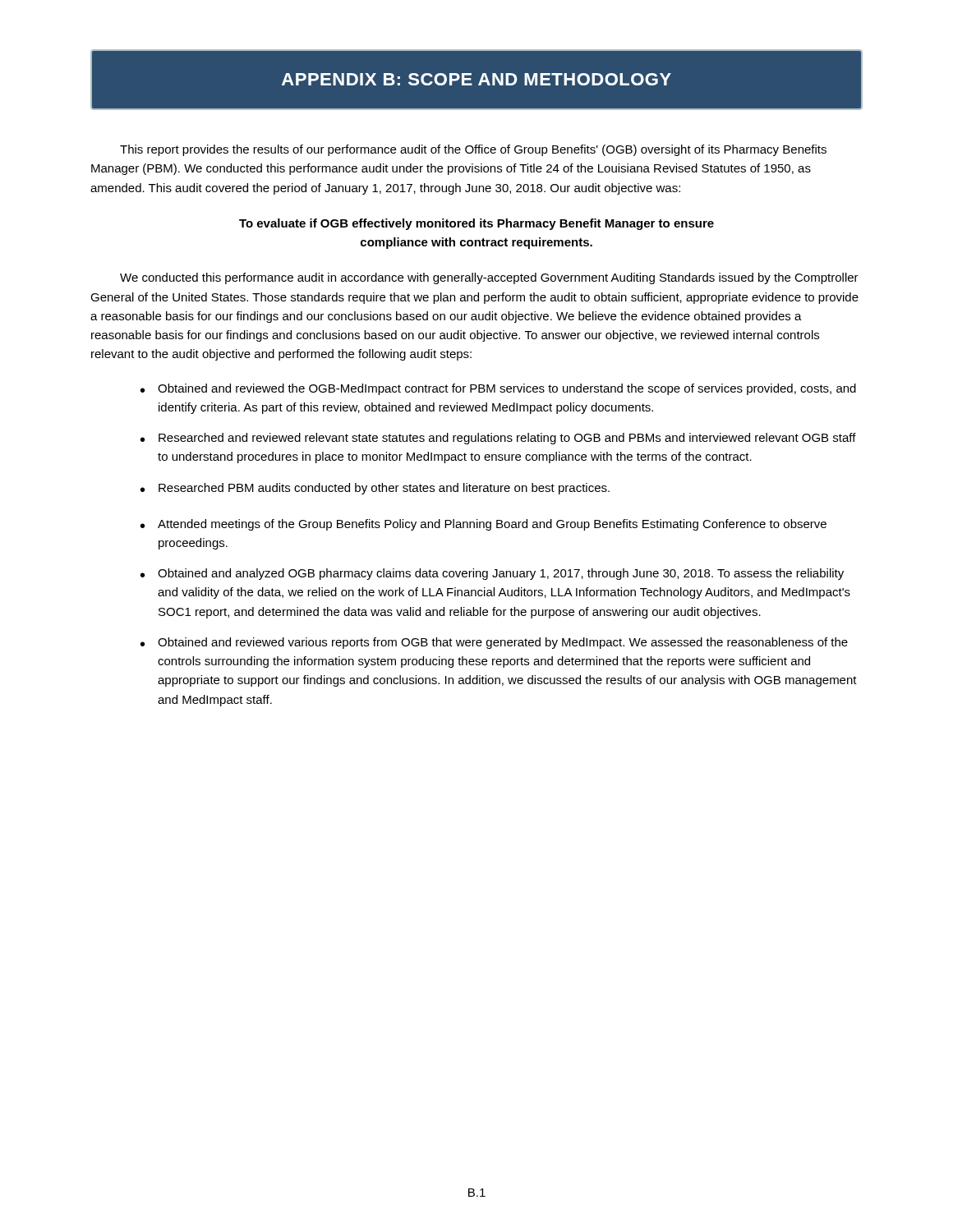Select the text block starting "• Obtained and reviewed the OGB-MedImpact contract for"
This screenshot has height=1232, width=953.
click(501, 397)
